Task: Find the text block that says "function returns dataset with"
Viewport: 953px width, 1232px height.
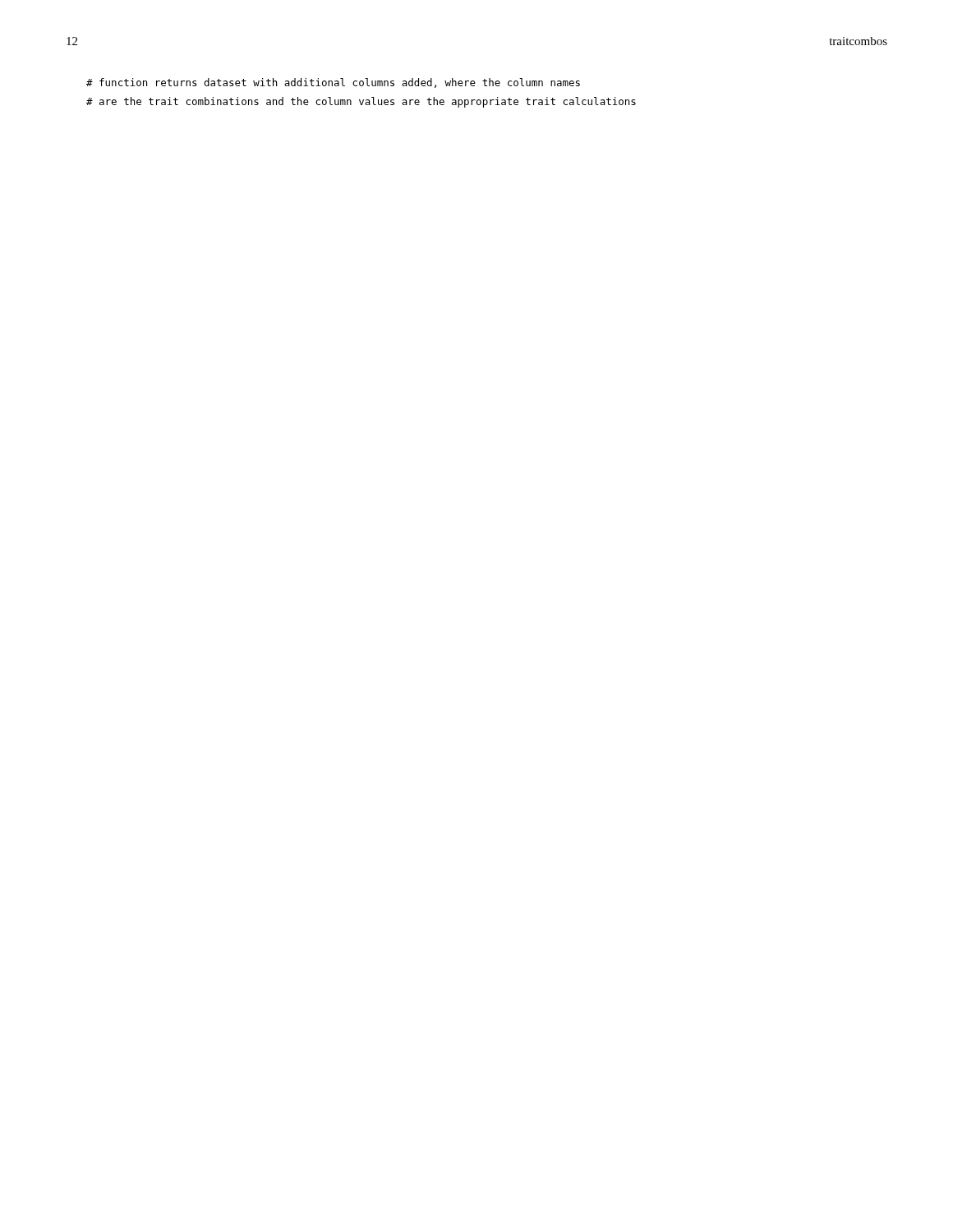Action: point(361,92)
